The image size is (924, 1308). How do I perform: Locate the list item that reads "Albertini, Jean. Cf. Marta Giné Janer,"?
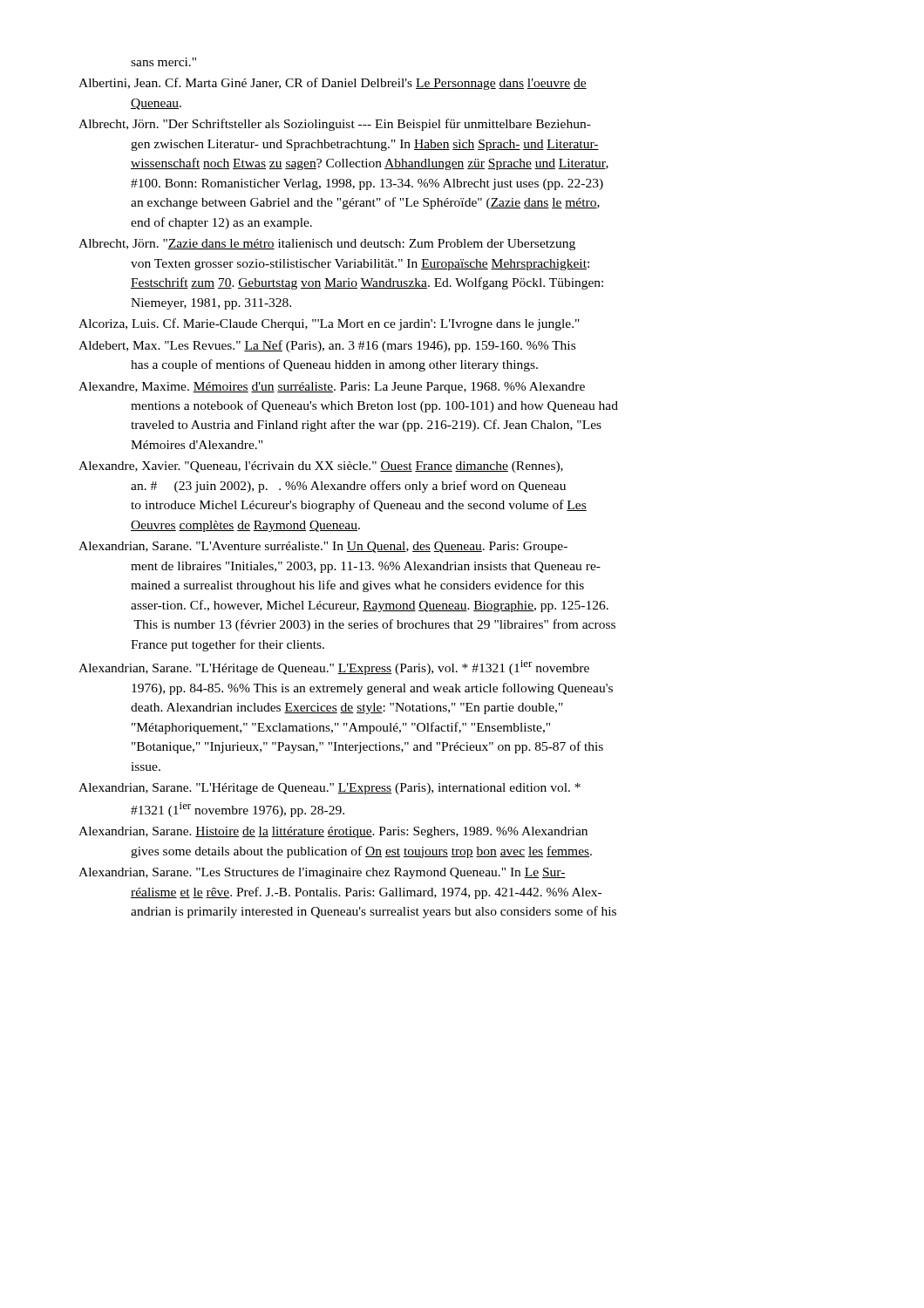(332, 94)
